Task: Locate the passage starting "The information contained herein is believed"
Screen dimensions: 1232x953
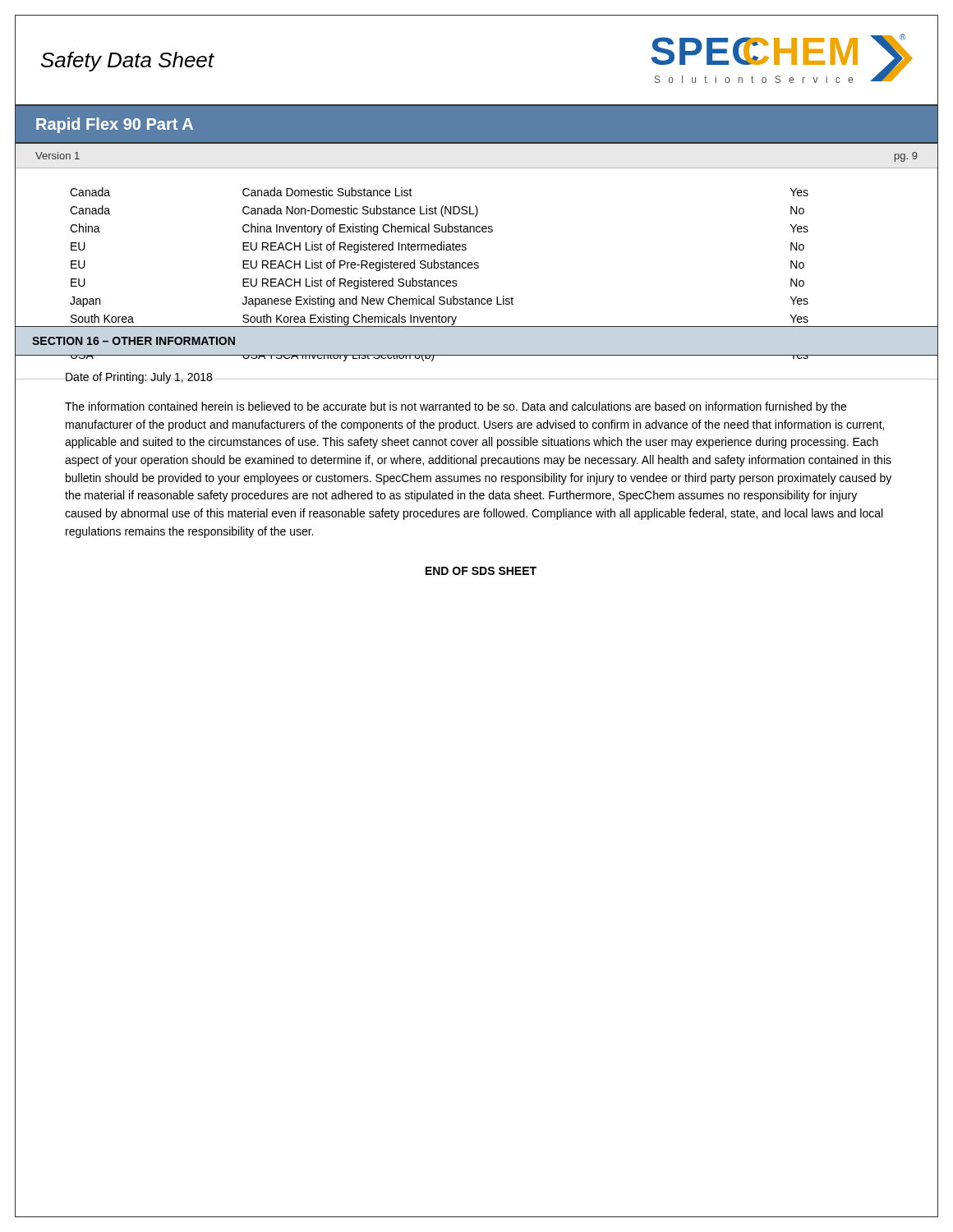Action: coord(478,469)
